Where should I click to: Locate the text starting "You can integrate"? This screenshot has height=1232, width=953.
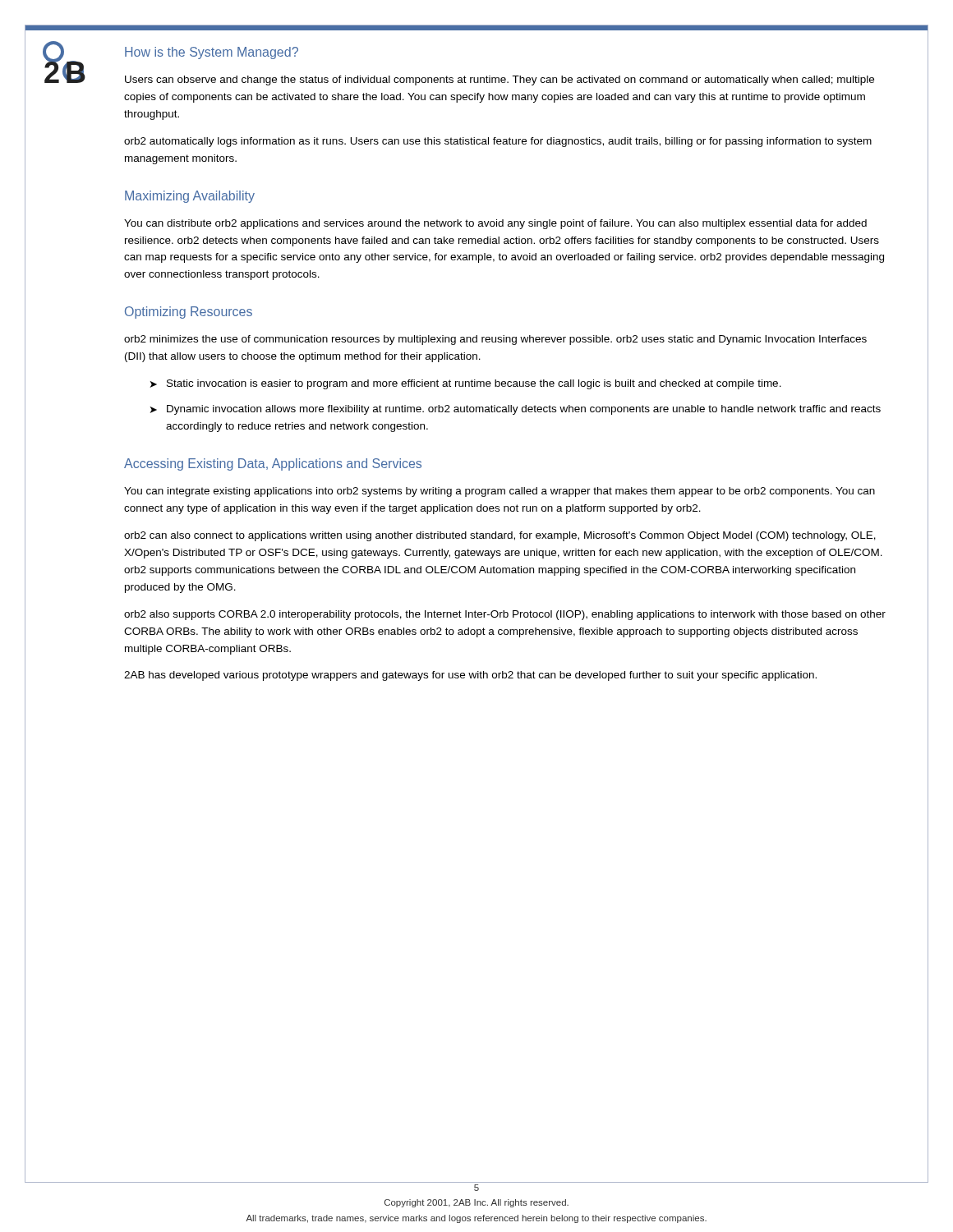(x=505, y=500)
